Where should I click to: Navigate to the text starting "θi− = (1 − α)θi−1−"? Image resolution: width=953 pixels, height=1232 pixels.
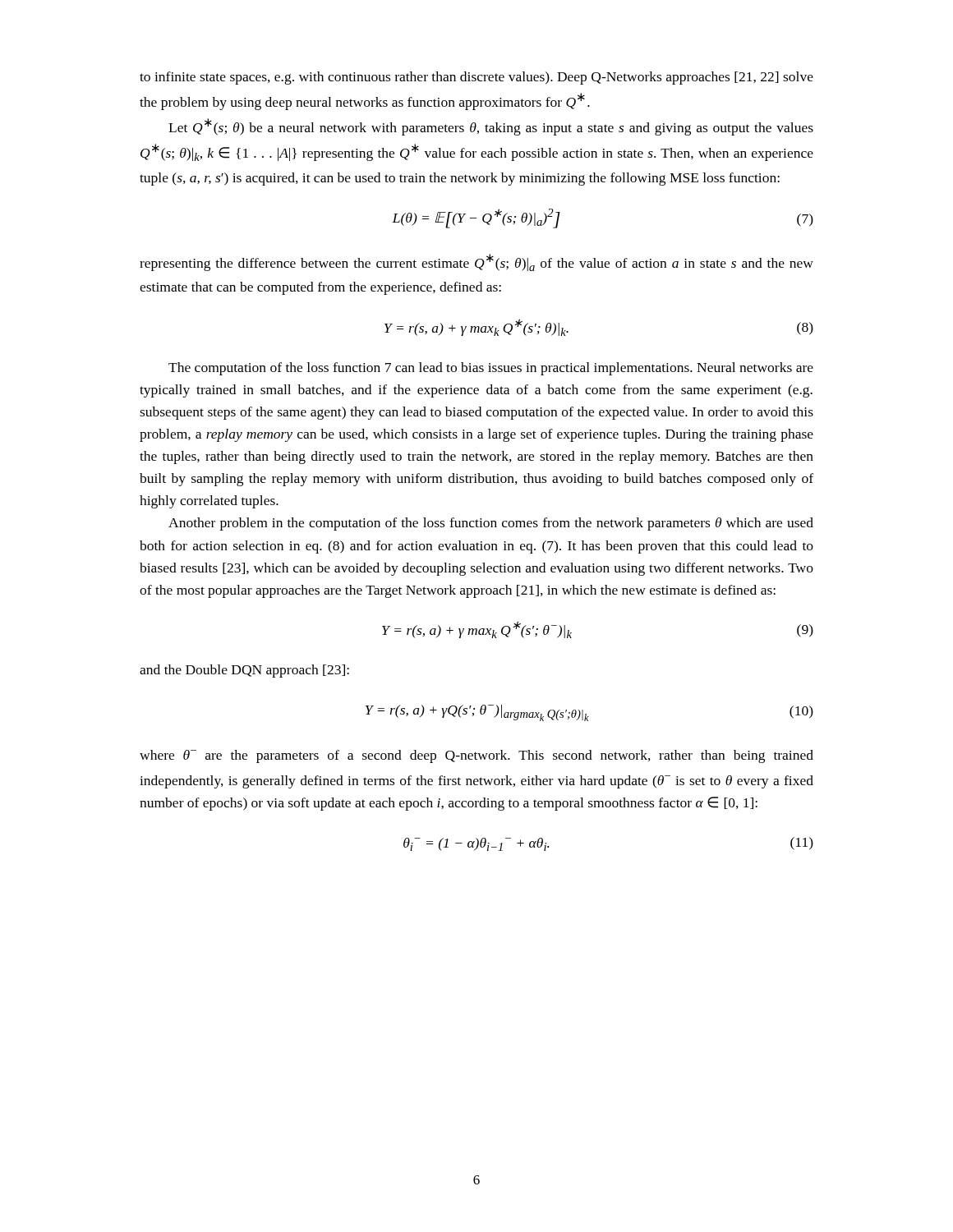(x=476, y=843)
